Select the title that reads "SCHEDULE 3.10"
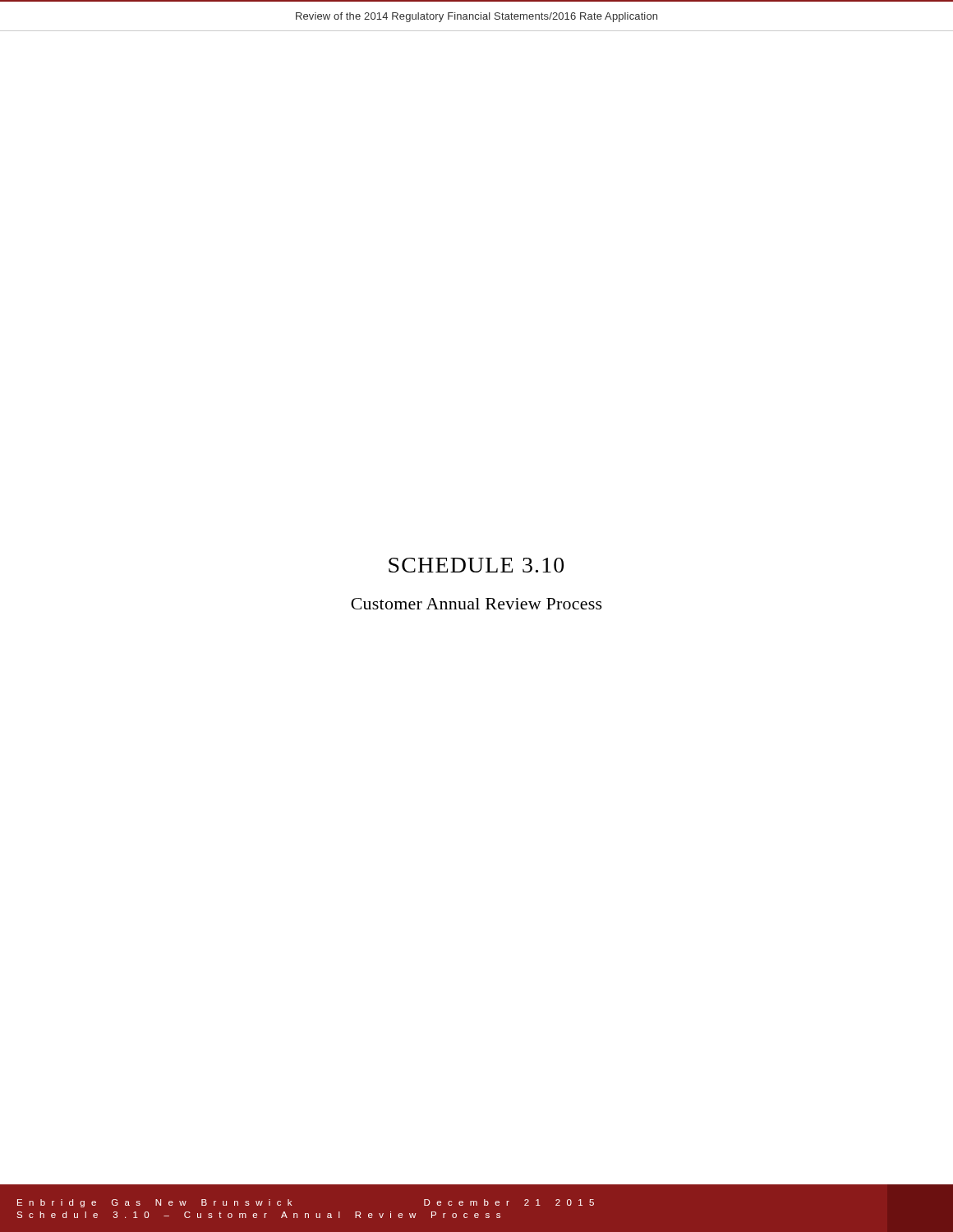This screenshot has height=1232, width=953. coord(476,565)
